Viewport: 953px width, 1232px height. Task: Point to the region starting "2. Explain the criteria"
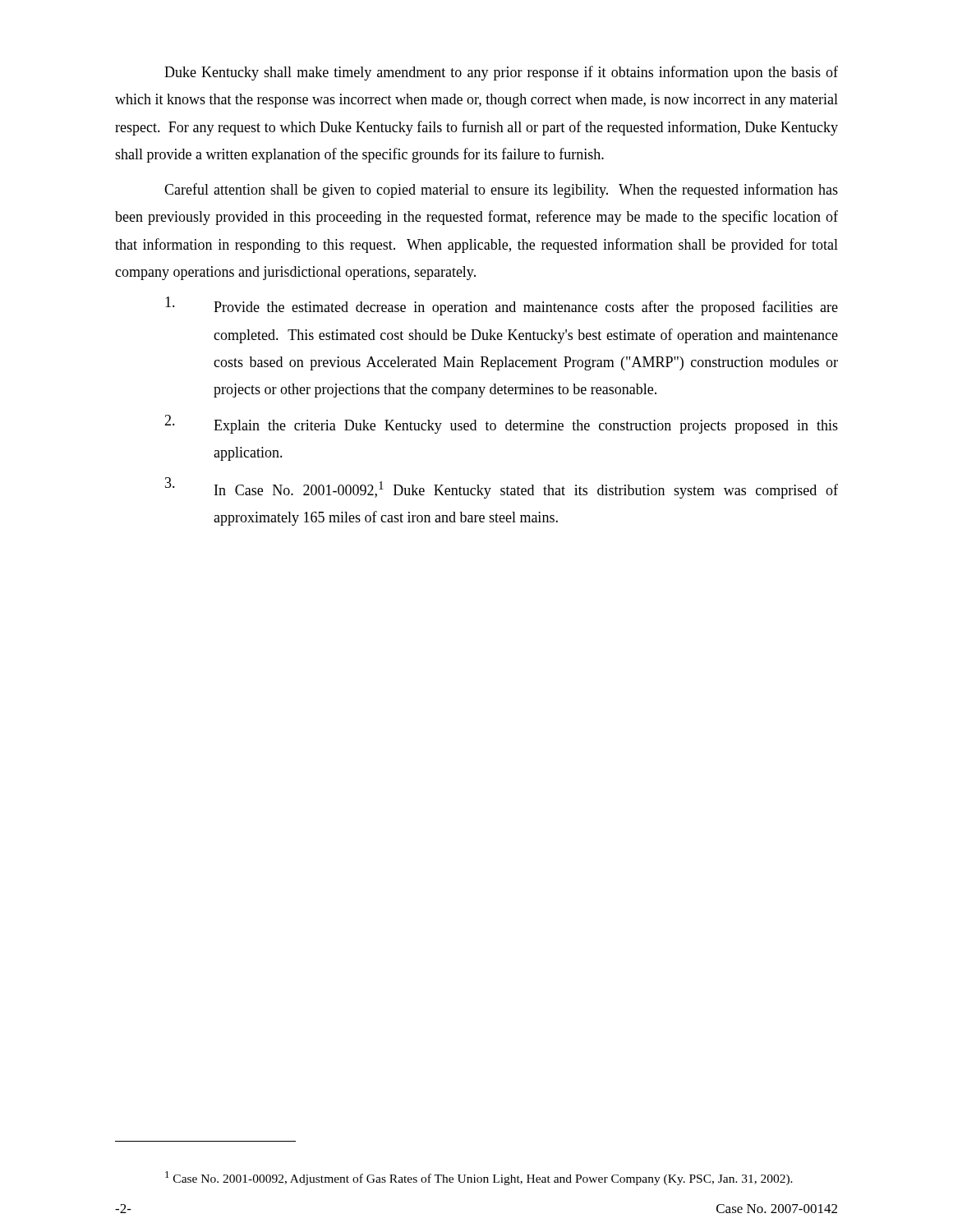[x=476, y=439]
